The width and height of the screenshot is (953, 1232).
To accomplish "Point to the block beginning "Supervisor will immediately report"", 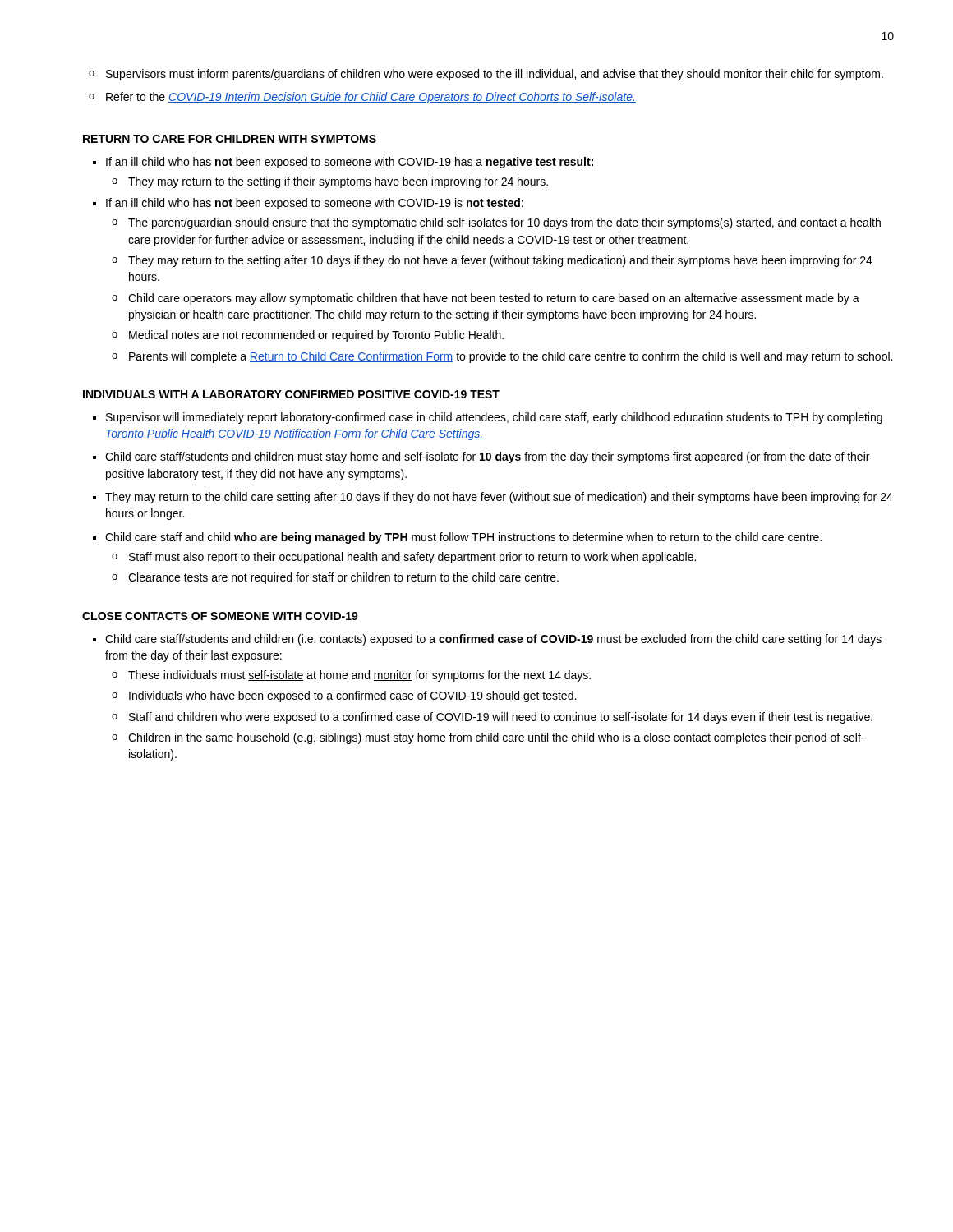I will point(494,425).
